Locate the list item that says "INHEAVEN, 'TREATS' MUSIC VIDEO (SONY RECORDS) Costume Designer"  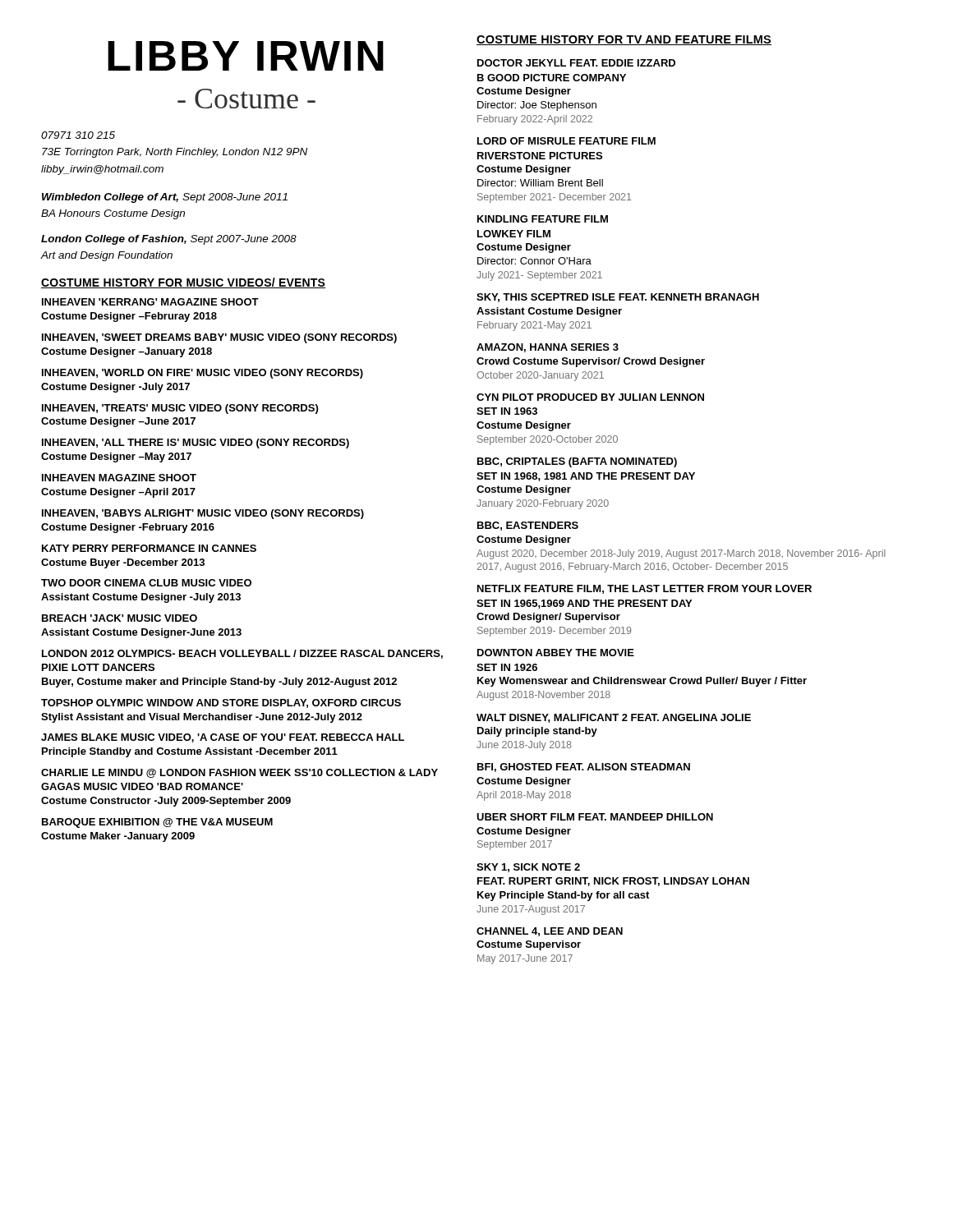246,415
